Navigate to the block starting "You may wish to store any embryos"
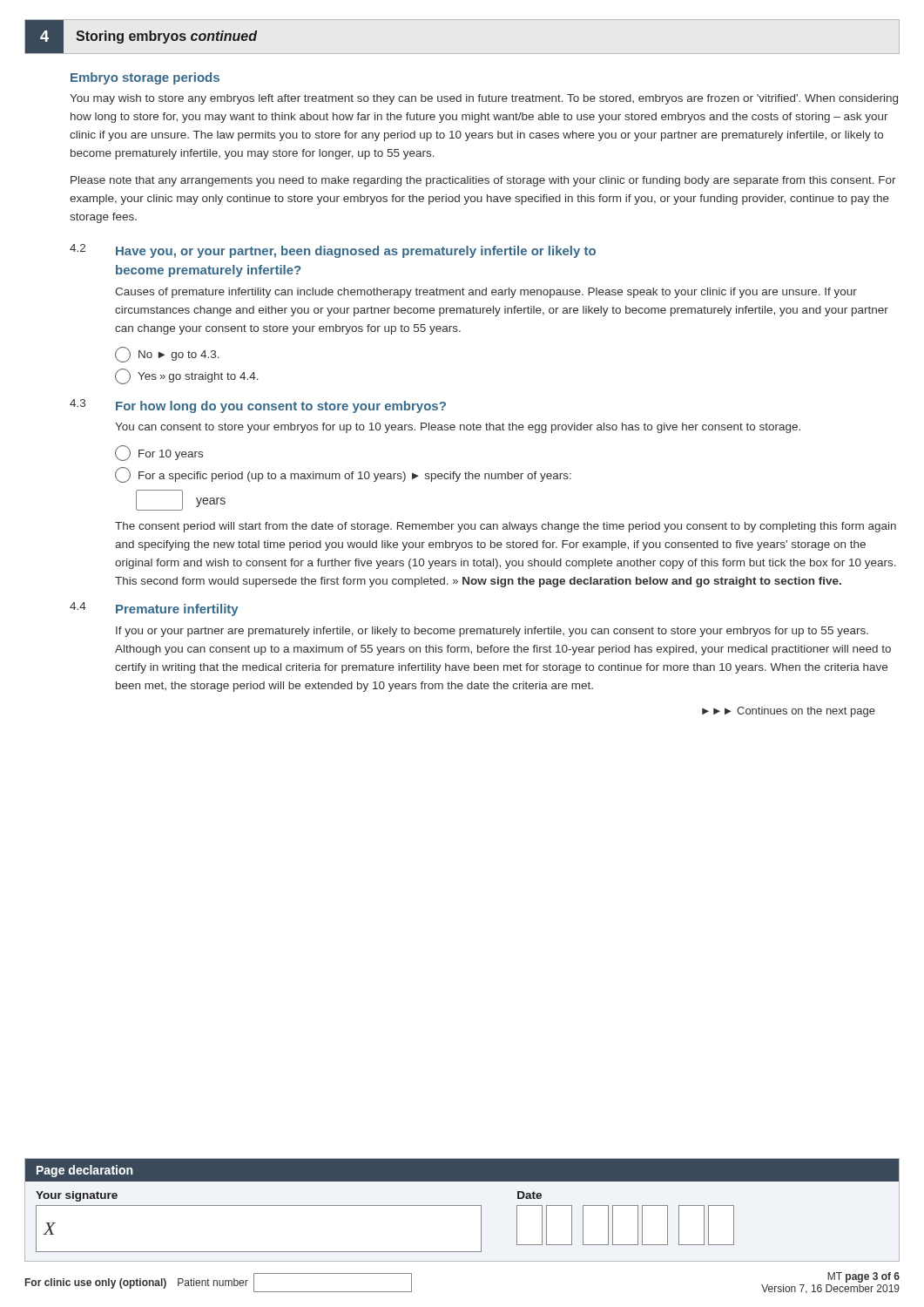 coord(484,125)
